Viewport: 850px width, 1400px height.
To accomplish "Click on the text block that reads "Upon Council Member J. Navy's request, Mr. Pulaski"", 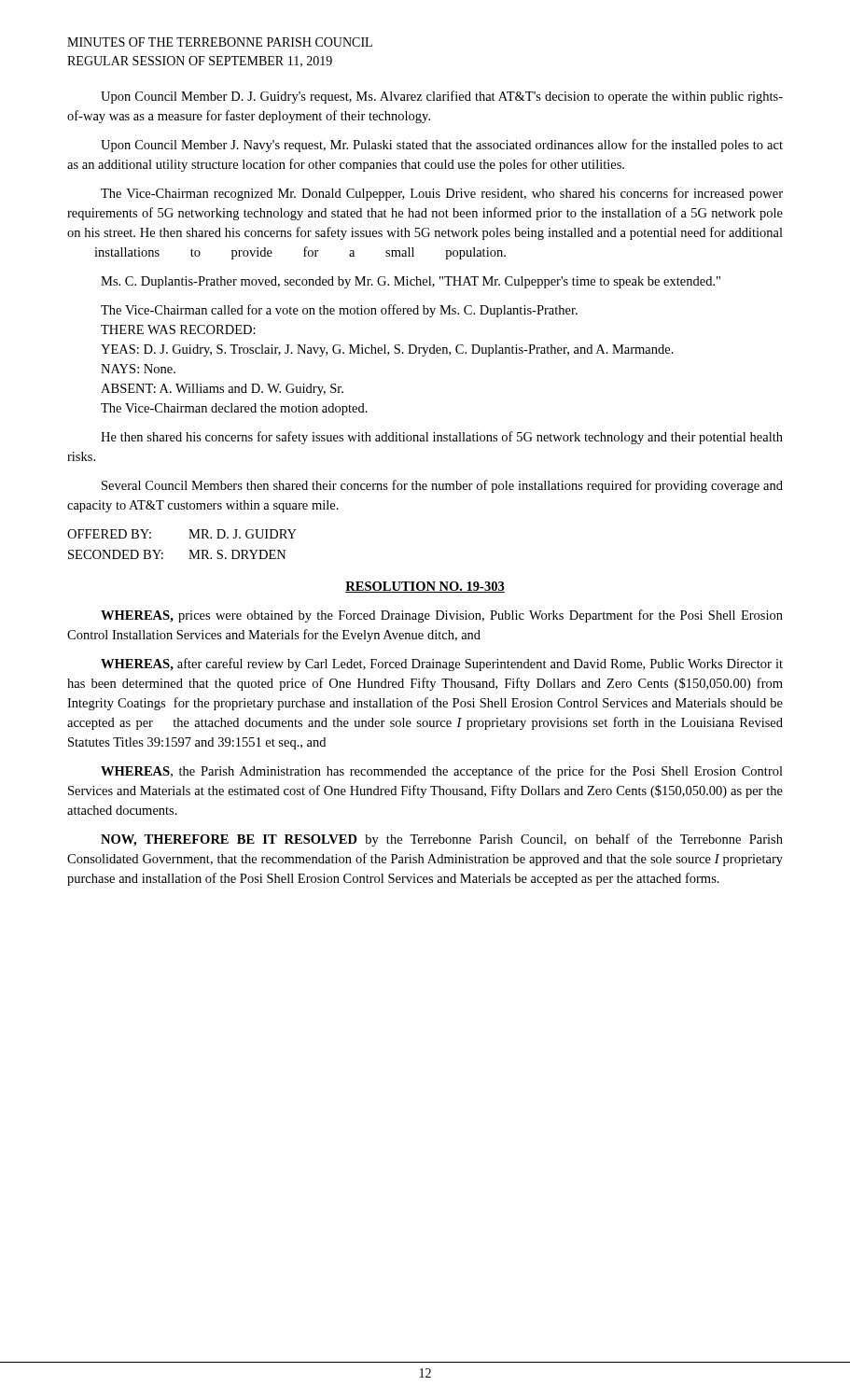I will 425,155.
